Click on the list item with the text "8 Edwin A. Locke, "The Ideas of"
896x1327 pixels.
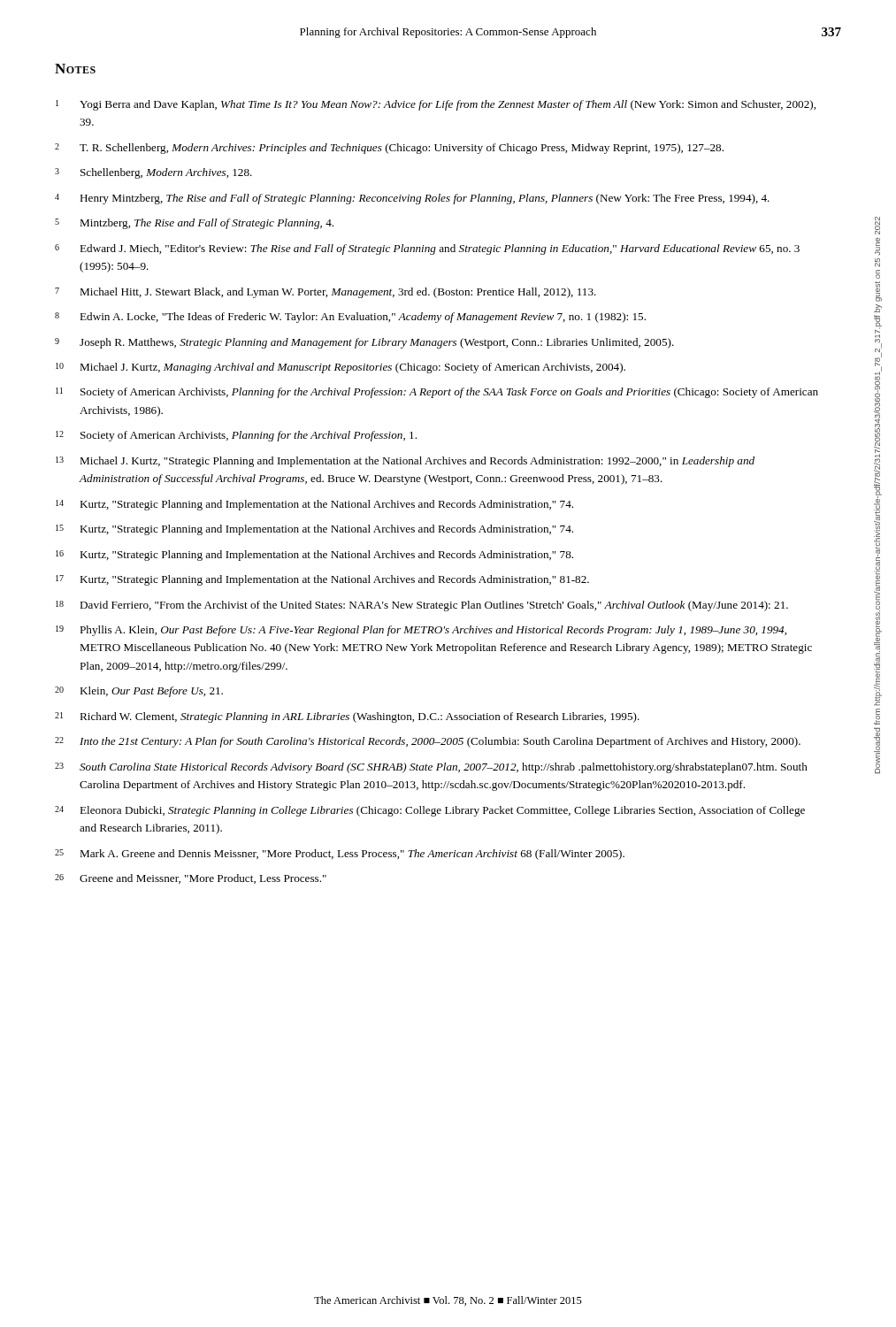pos(351,316)
